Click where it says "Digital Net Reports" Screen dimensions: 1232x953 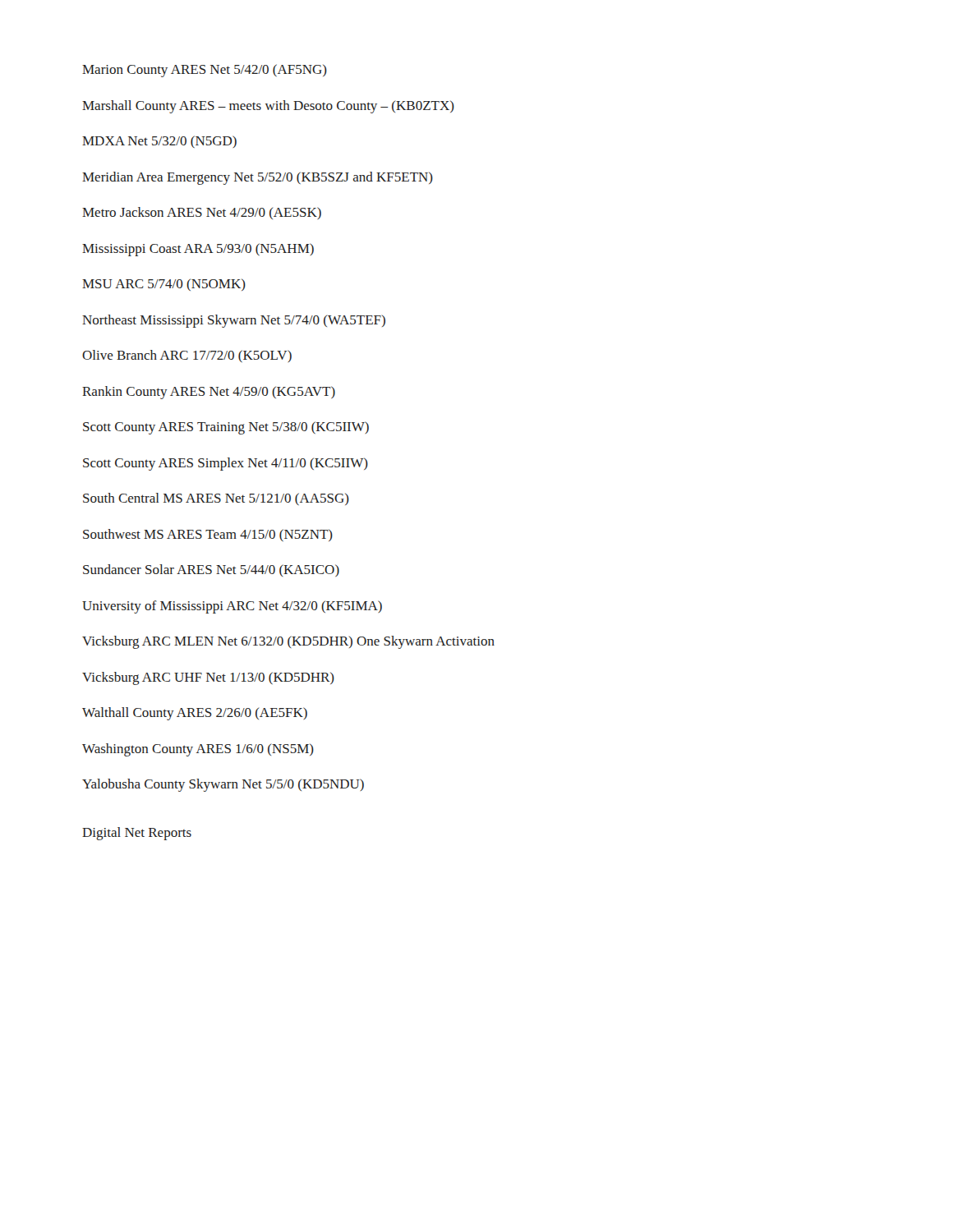pyautogui.click(x=137, y=832)
